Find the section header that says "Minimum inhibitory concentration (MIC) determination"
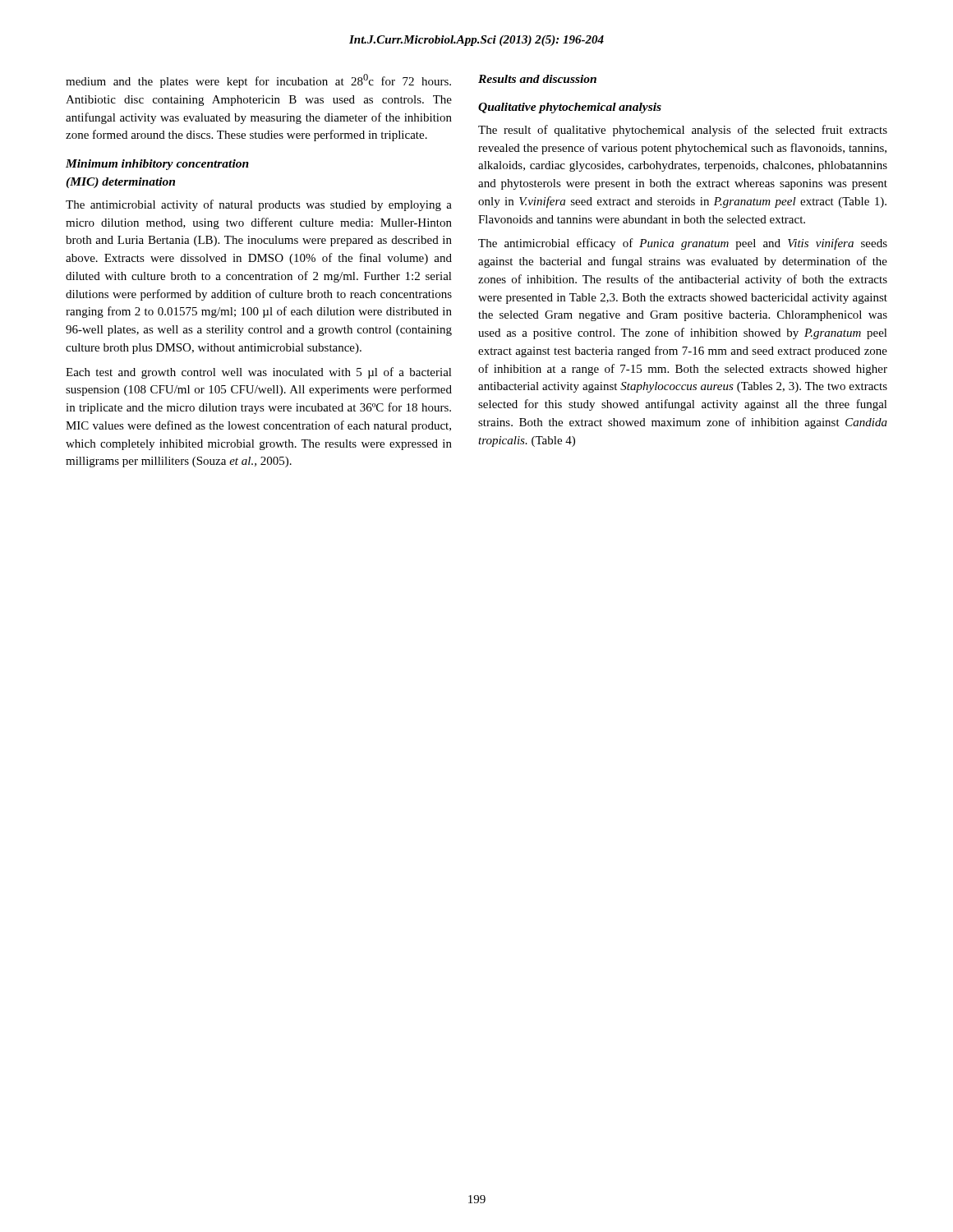The width and height of the screenshot is (953, 1232). (x=157, y=172)
